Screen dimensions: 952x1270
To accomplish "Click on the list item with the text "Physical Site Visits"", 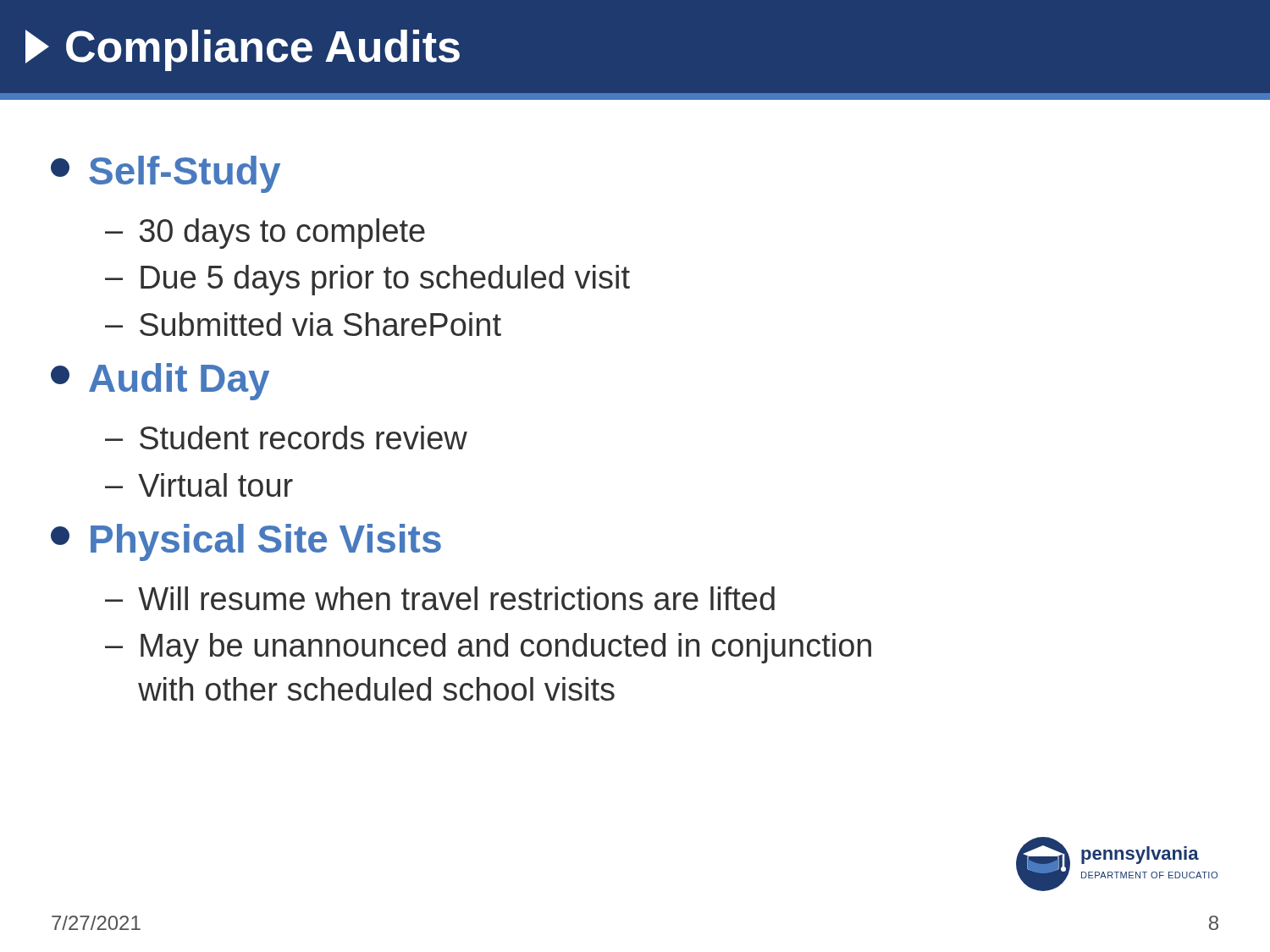I will (247, 539).
